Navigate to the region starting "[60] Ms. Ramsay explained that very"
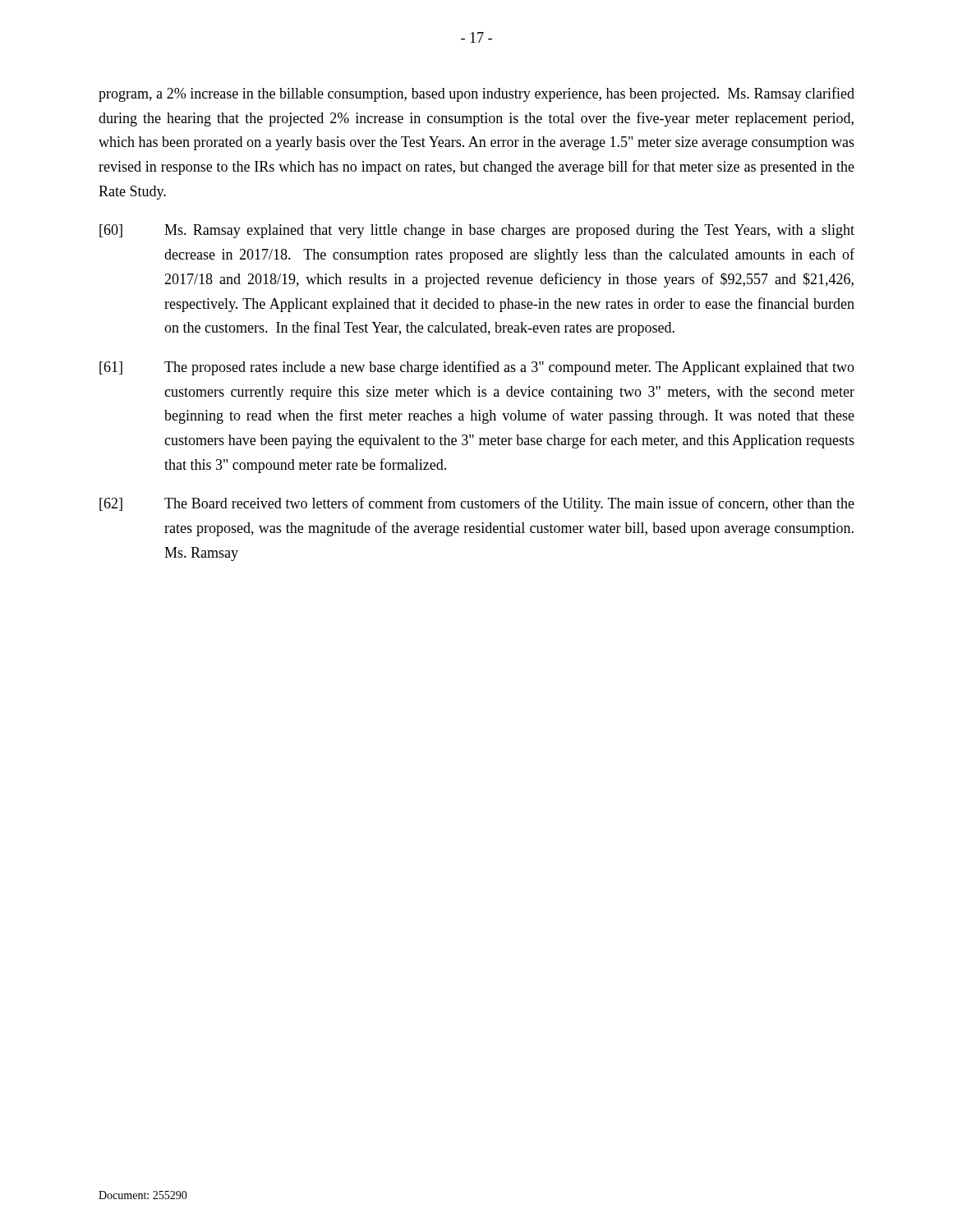 coord(476,280)
